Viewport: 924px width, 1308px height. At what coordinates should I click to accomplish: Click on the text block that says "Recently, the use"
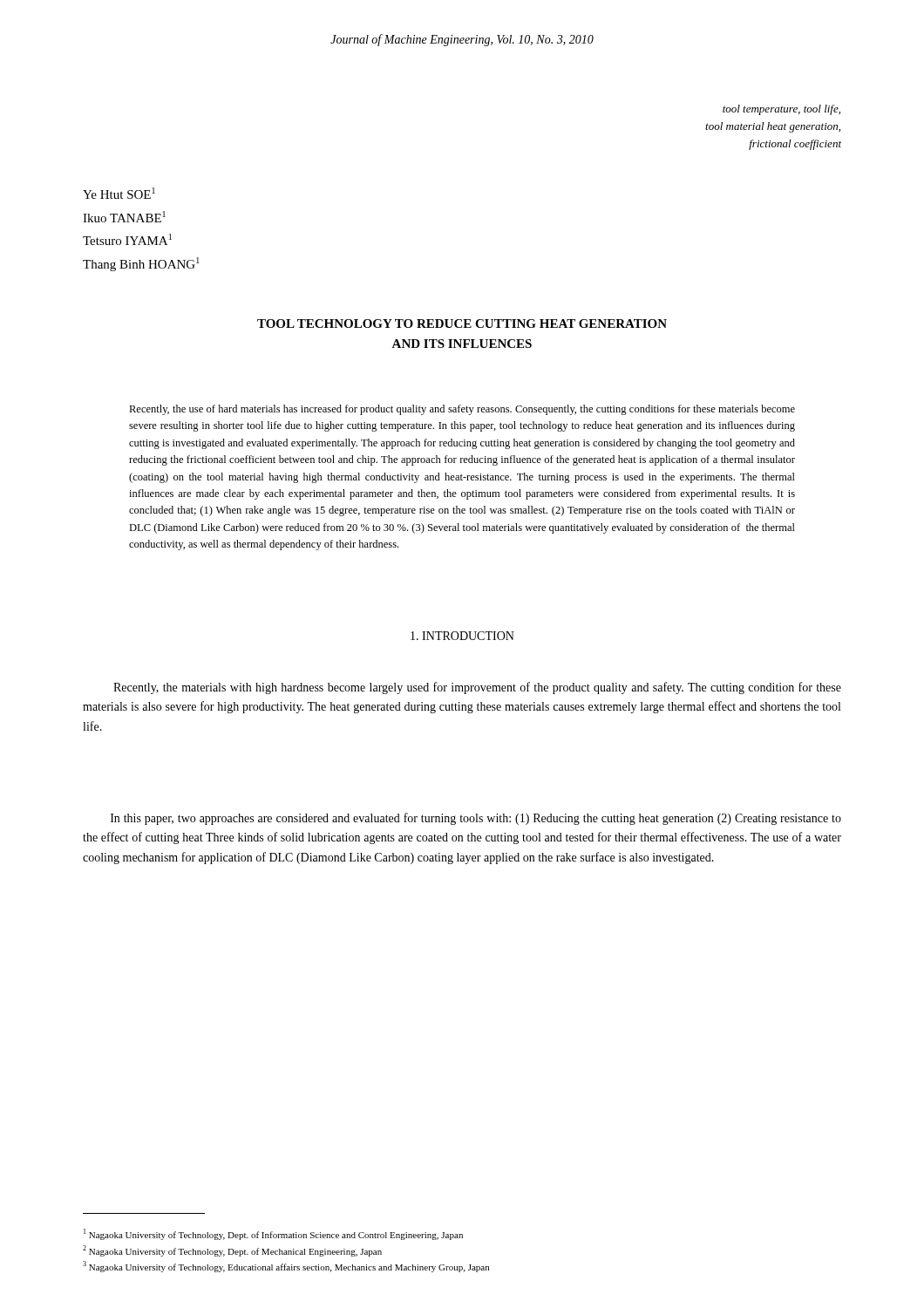(x=462, y=477)
